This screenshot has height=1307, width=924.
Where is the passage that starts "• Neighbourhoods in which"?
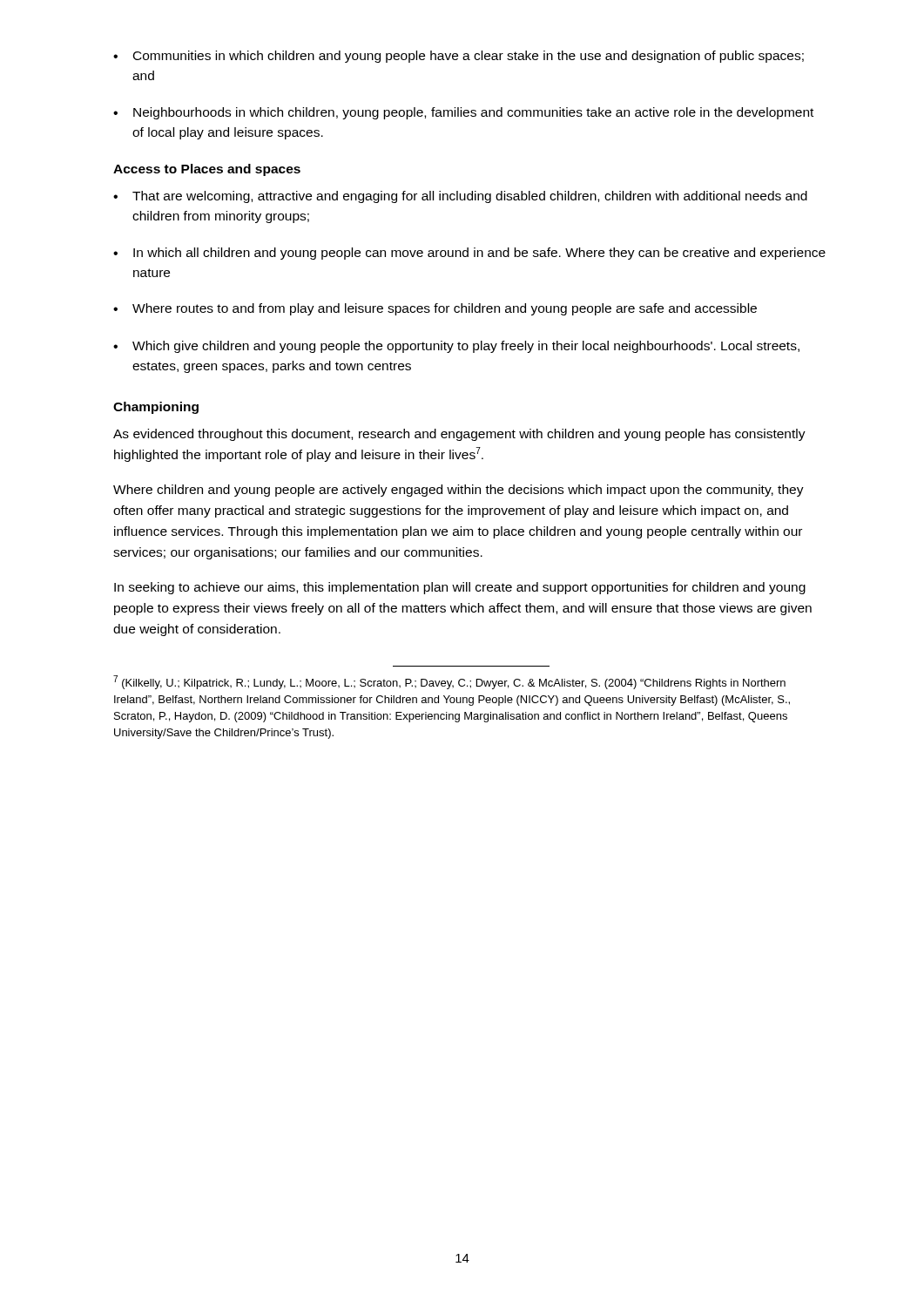pyautogui.click(x=471, y=122)
